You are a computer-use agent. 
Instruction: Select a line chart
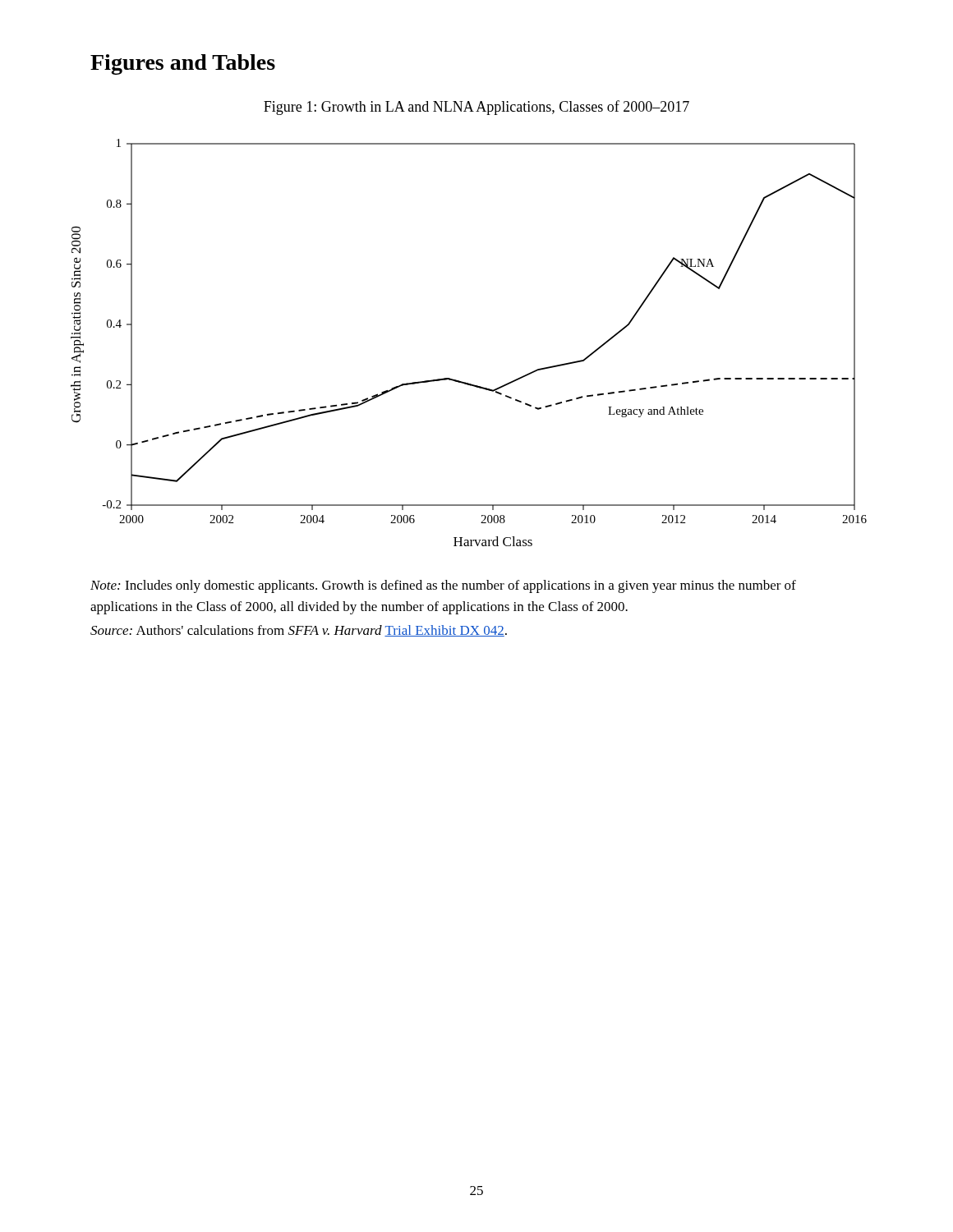coord(476,341)
